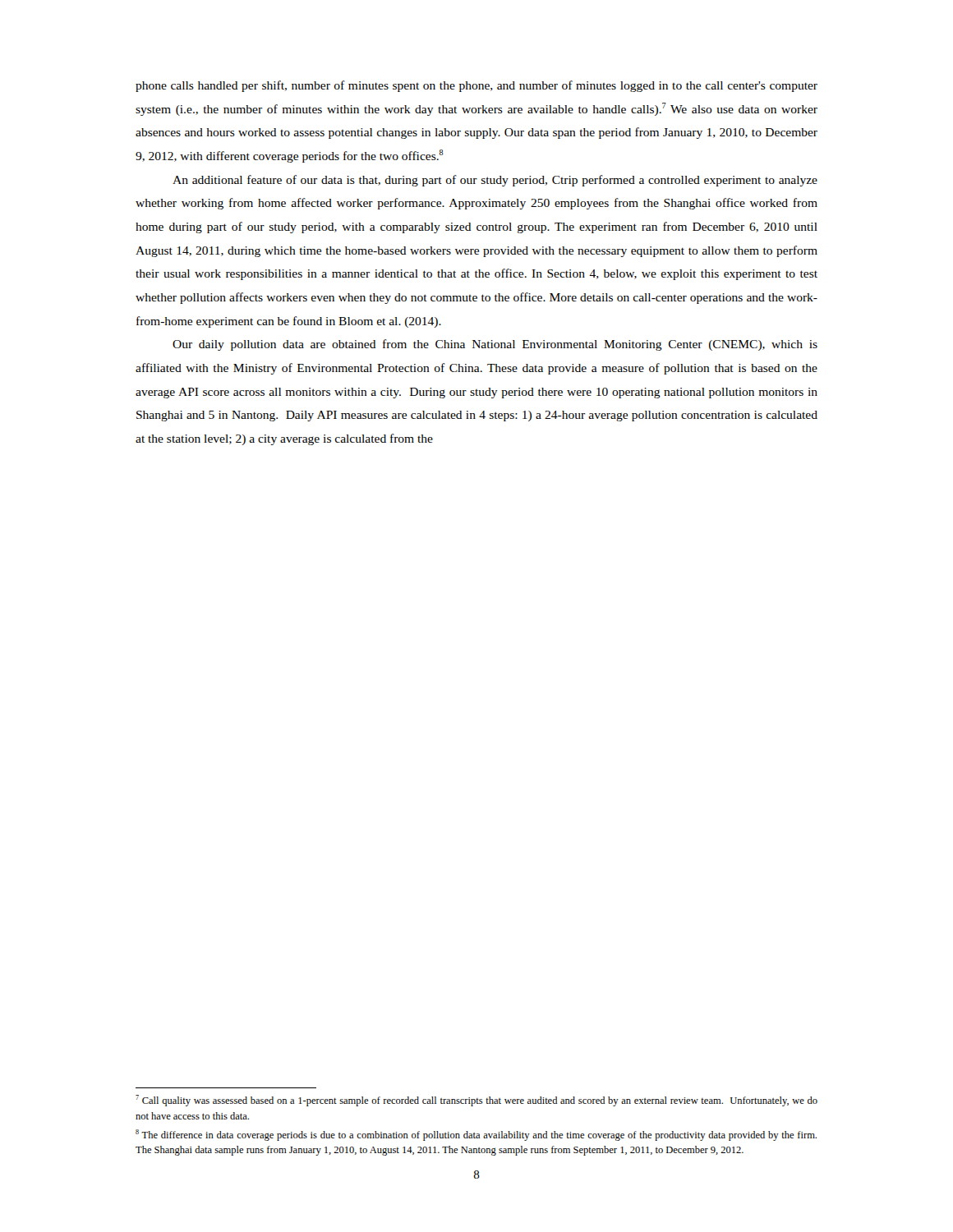Select the text block containing "Our daily pollution data are"
This screenshot has height=1232, width=953.
pyautogui.click(x=476, y=392)
